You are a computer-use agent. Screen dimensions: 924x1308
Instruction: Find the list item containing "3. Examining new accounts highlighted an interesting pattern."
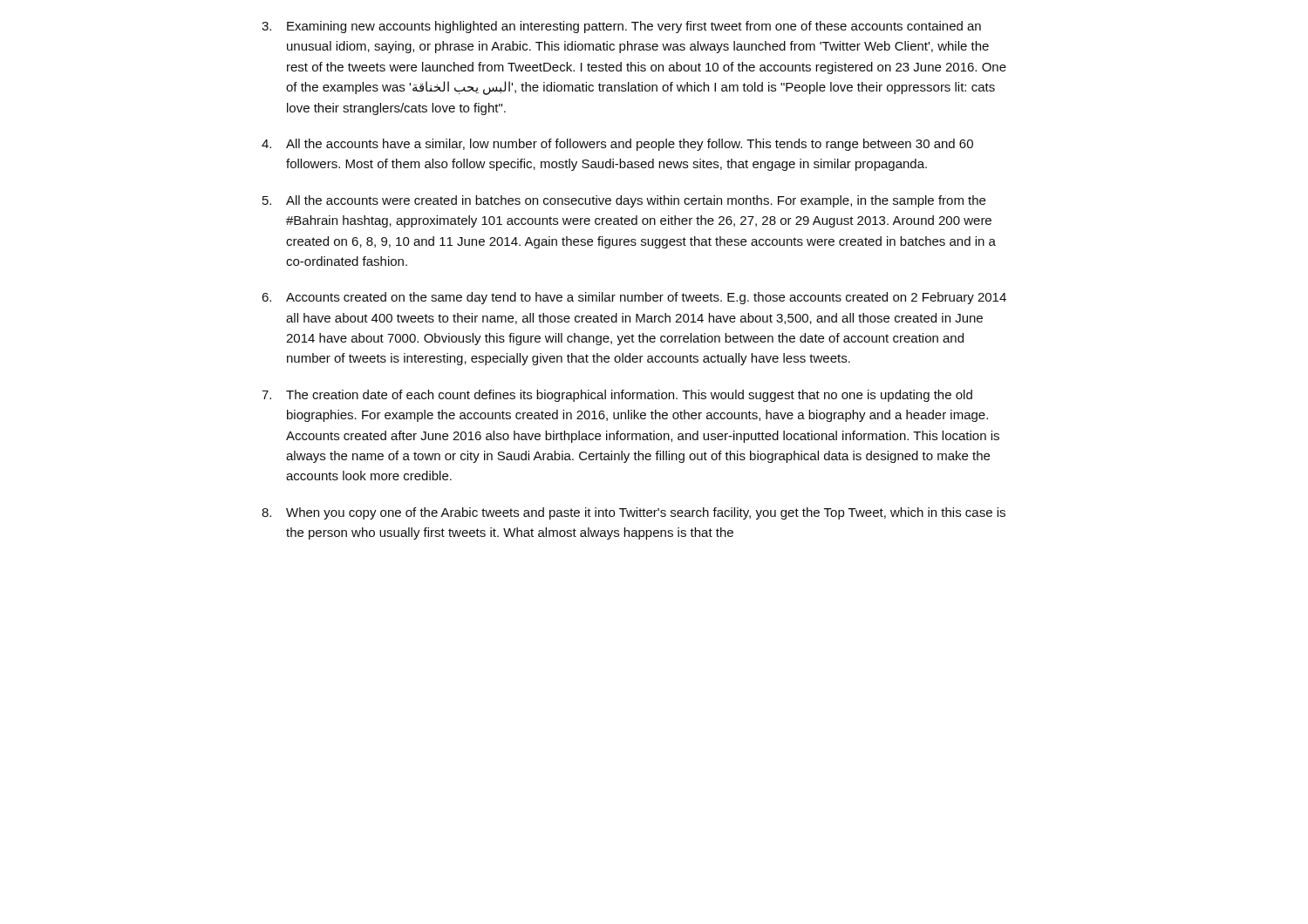tap(637, 67)
